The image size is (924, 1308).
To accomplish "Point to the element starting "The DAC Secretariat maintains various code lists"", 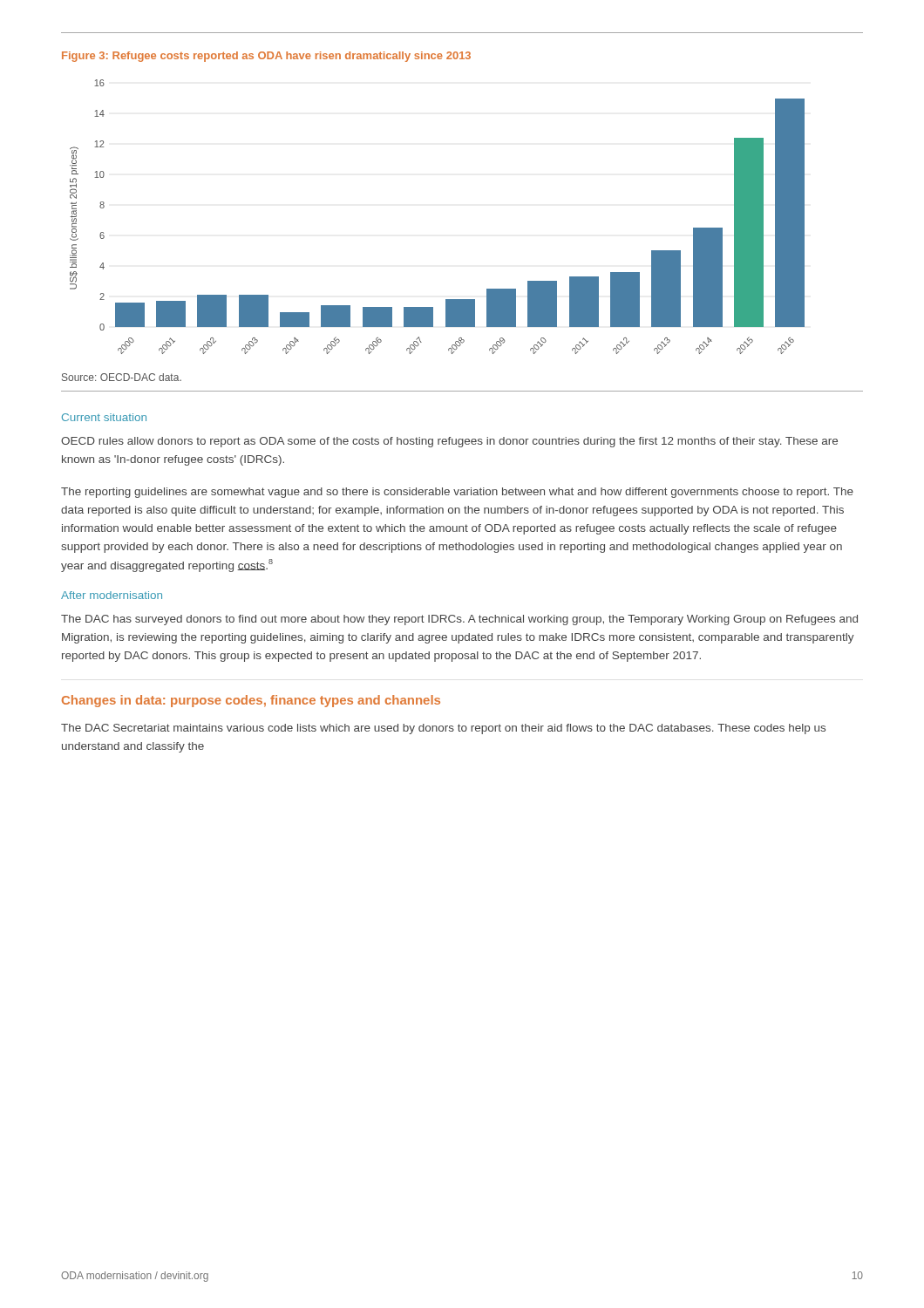I will point(444,737).
